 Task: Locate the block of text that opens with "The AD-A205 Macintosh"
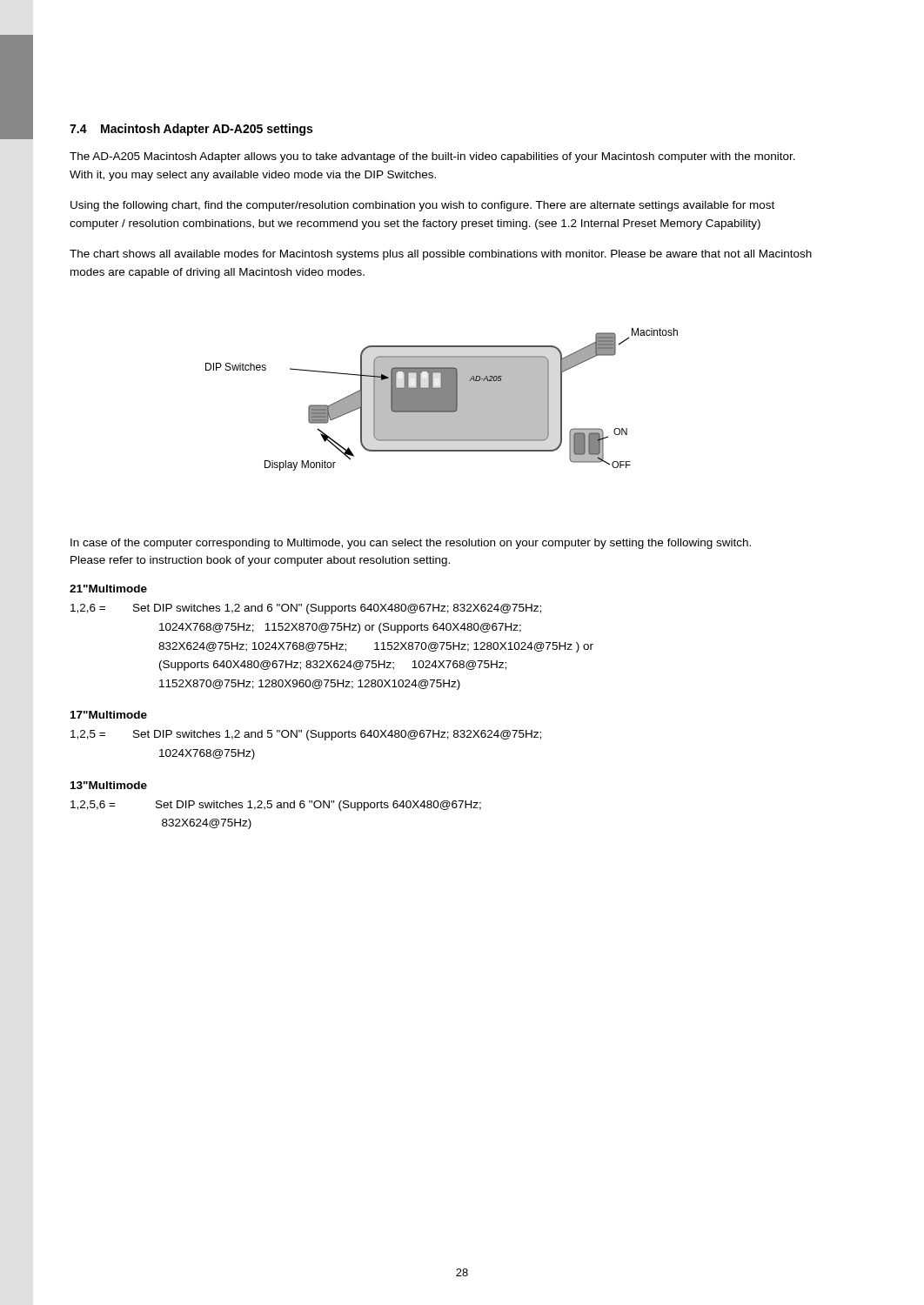click(433, 165)
